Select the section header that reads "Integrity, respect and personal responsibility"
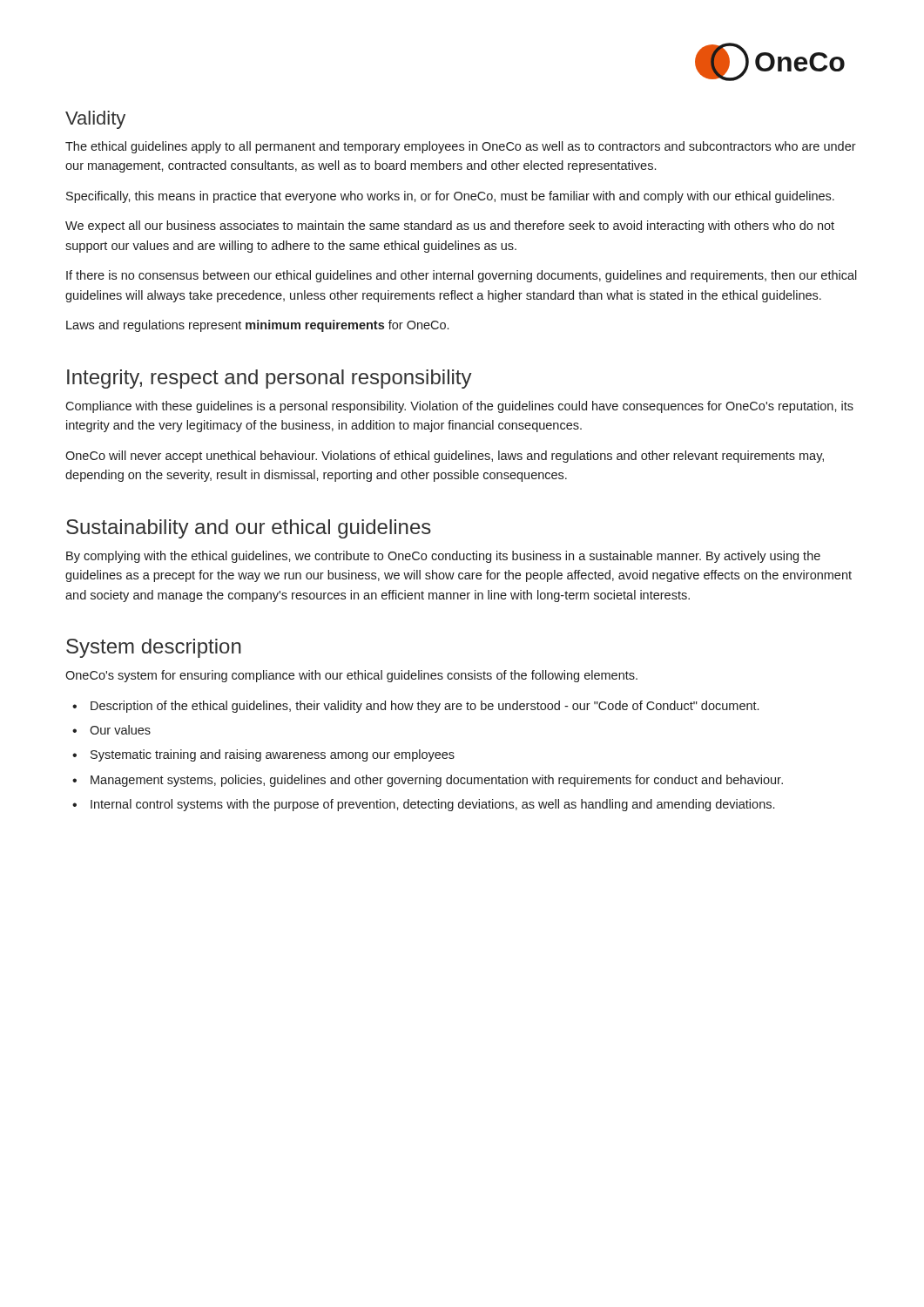924x1307 pixels. [268, 377]
